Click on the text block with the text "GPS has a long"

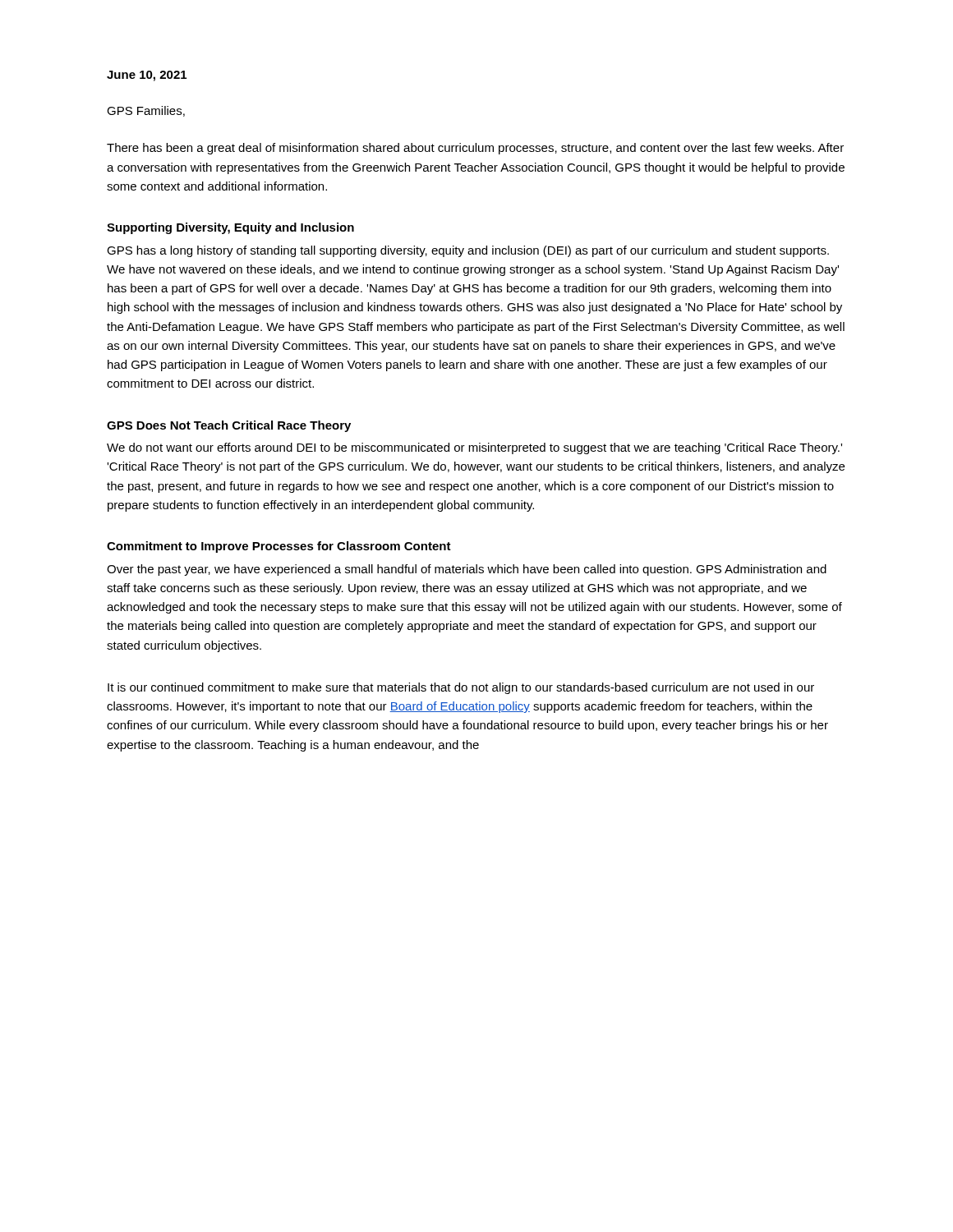[x=476, y=317]
